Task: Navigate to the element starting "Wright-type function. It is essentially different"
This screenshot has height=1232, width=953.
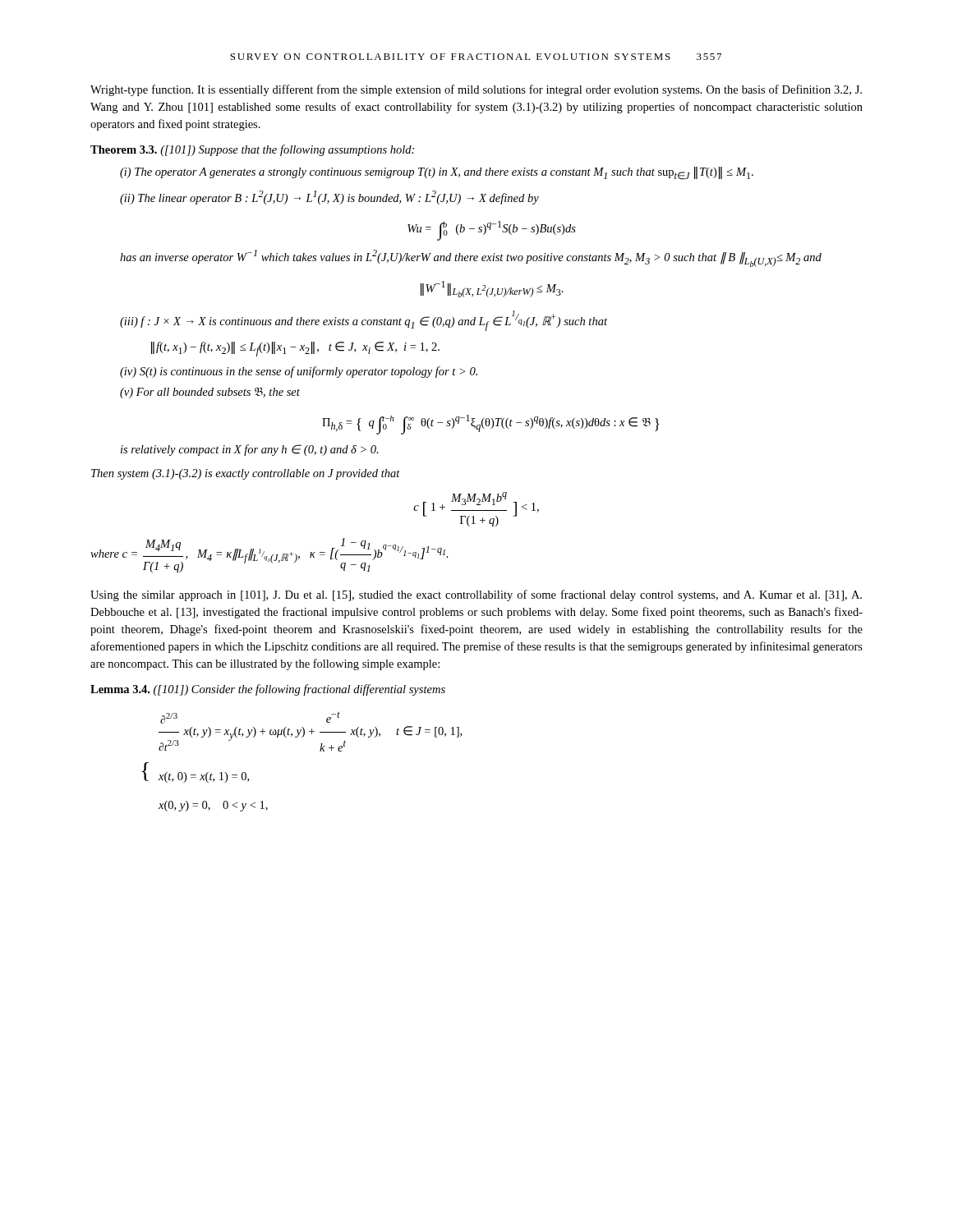Action: (x=476, y=107)
